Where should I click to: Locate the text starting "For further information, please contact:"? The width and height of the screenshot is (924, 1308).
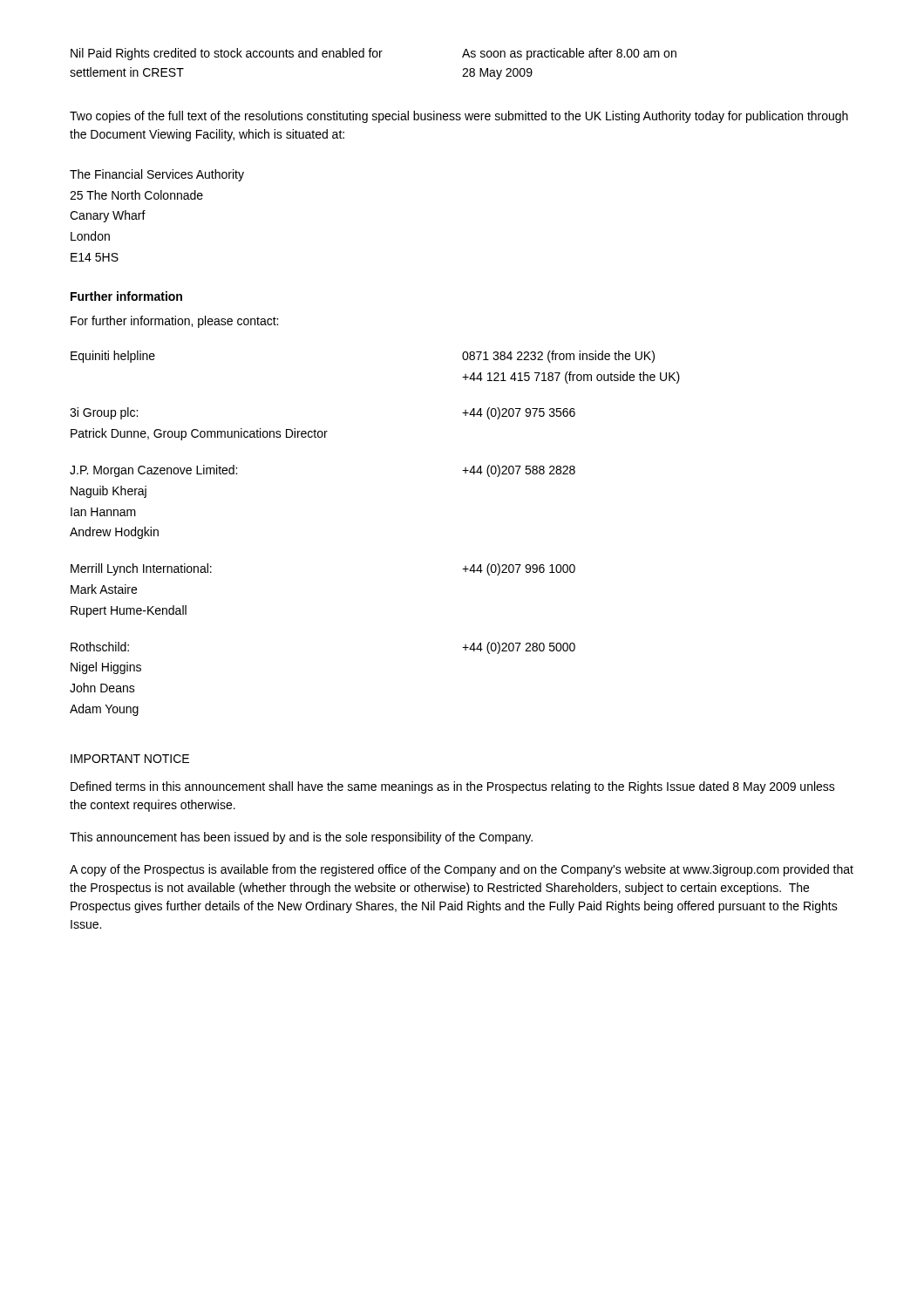[175, 321]
